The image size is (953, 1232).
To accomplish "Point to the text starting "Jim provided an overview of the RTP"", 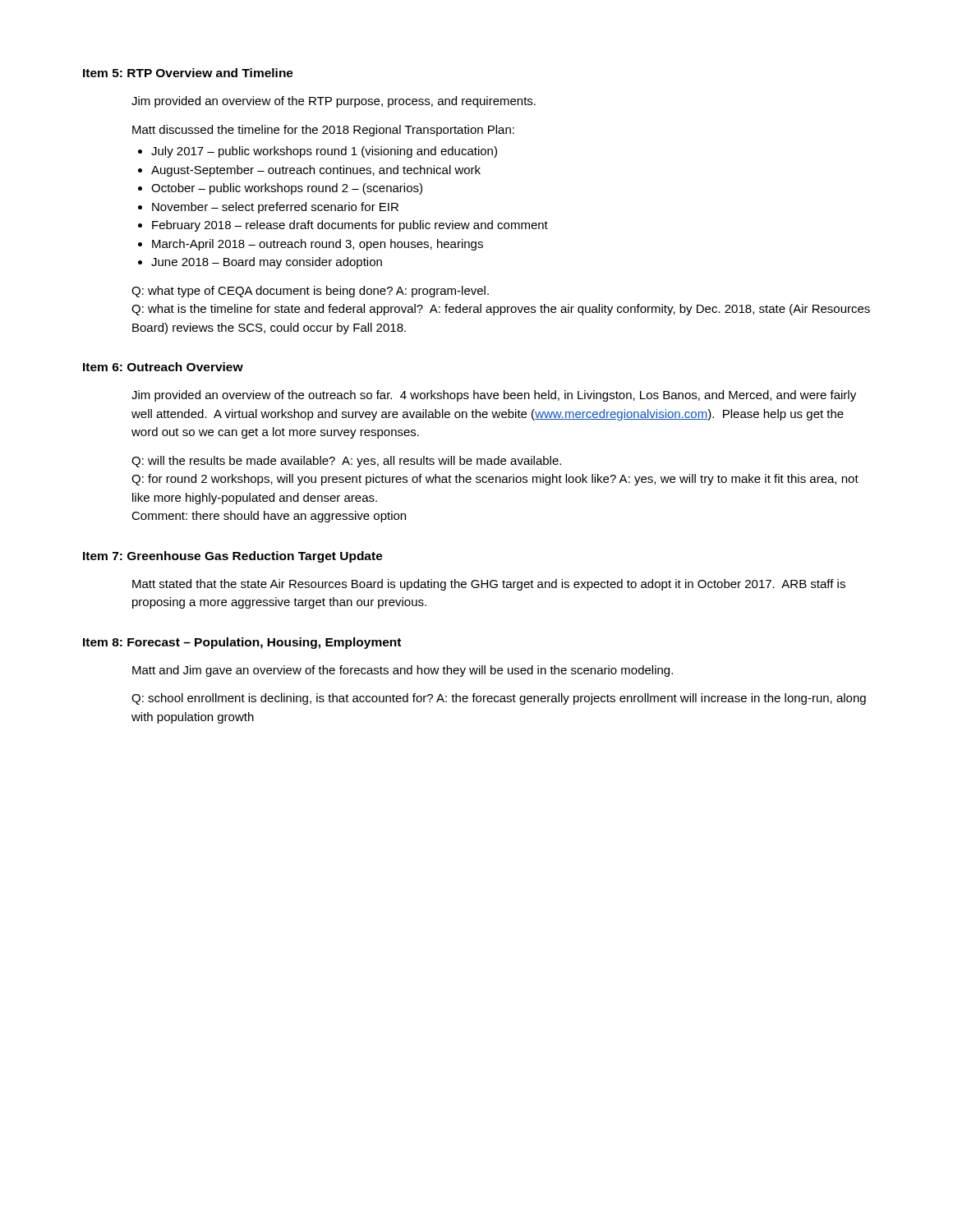I will 334,101.
